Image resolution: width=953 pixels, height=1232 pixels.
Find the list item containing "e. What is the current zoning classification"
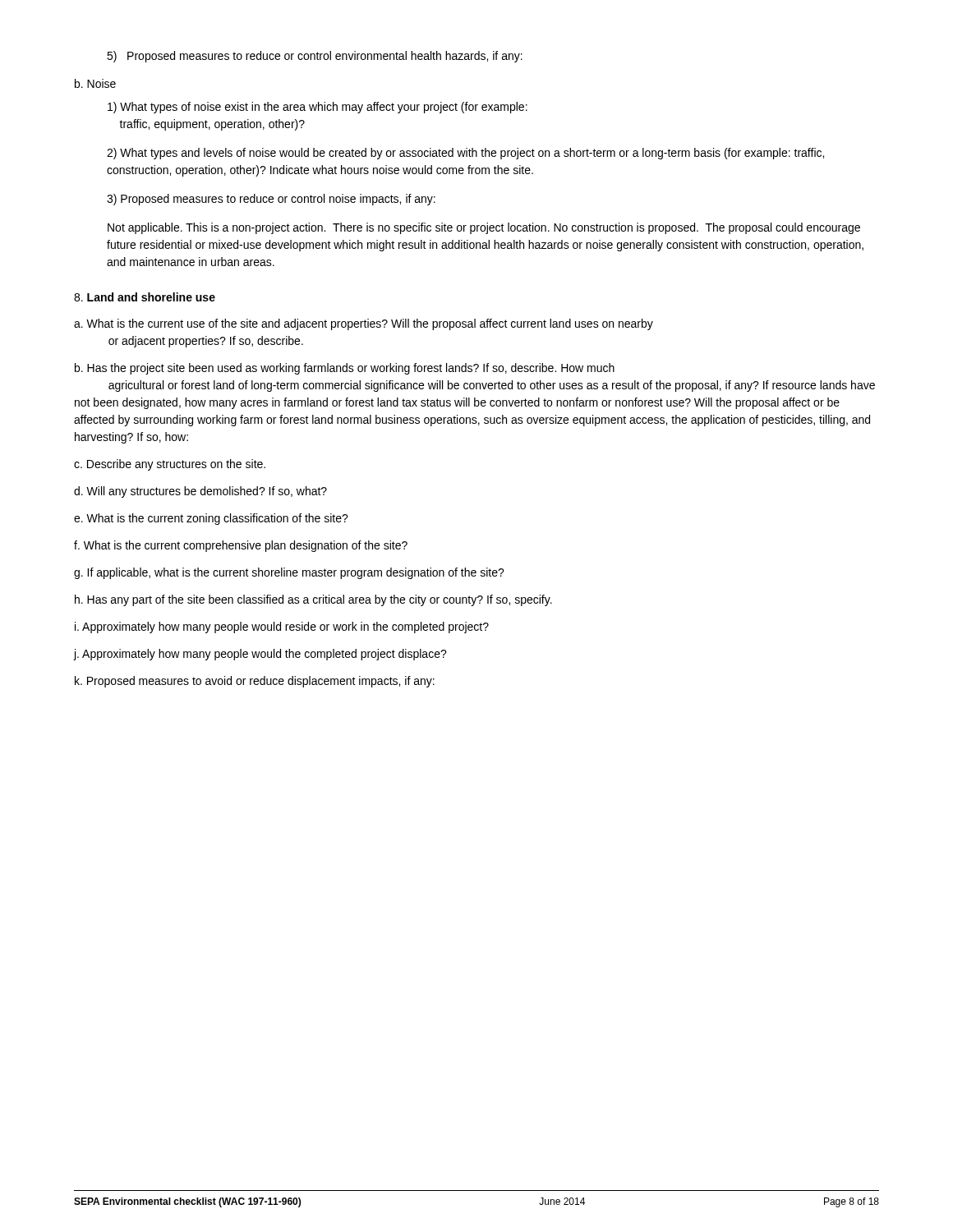click(211, 518)
